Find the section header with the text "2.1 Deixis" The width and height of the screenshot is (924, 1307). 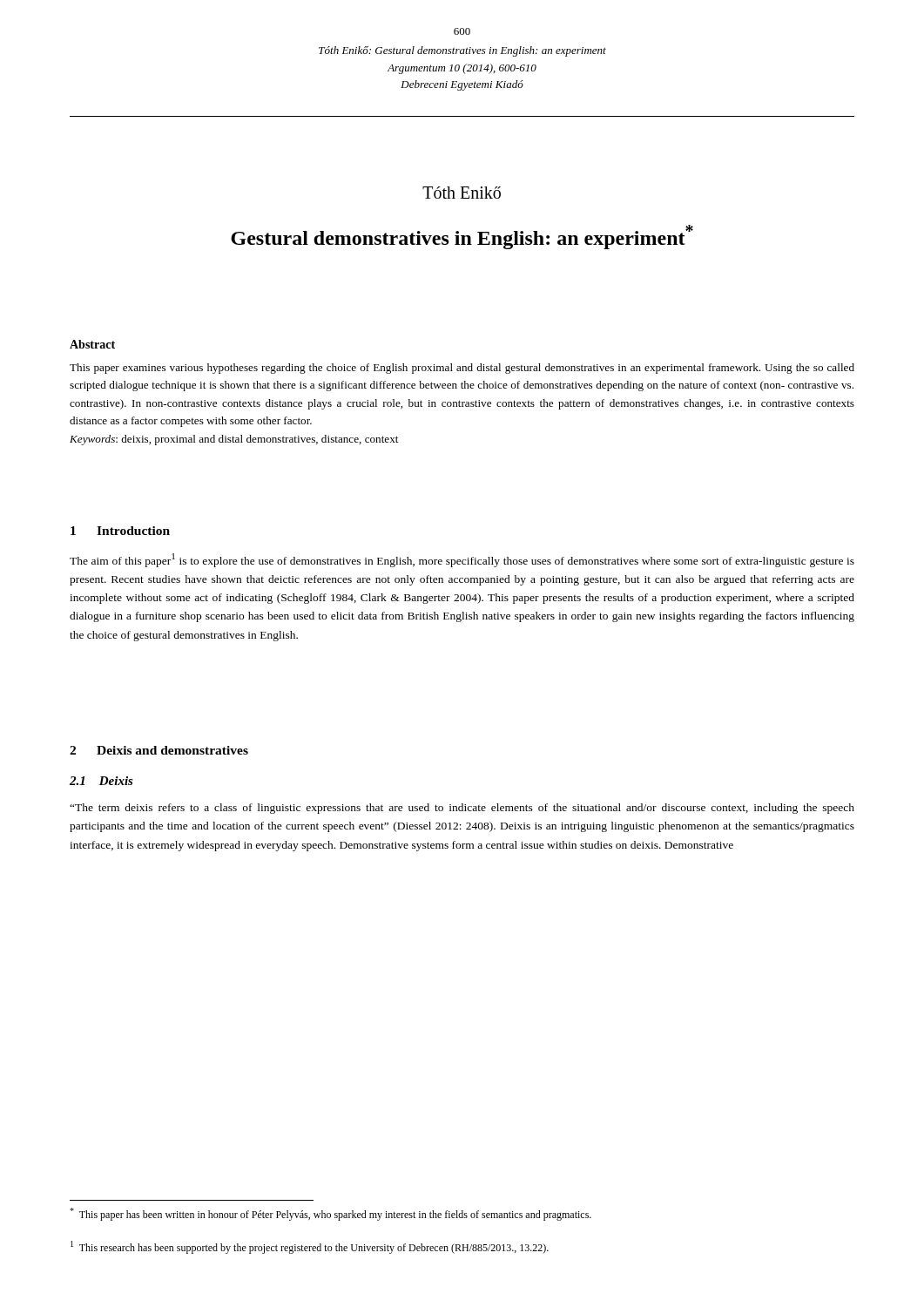click(x=101, y=781)
